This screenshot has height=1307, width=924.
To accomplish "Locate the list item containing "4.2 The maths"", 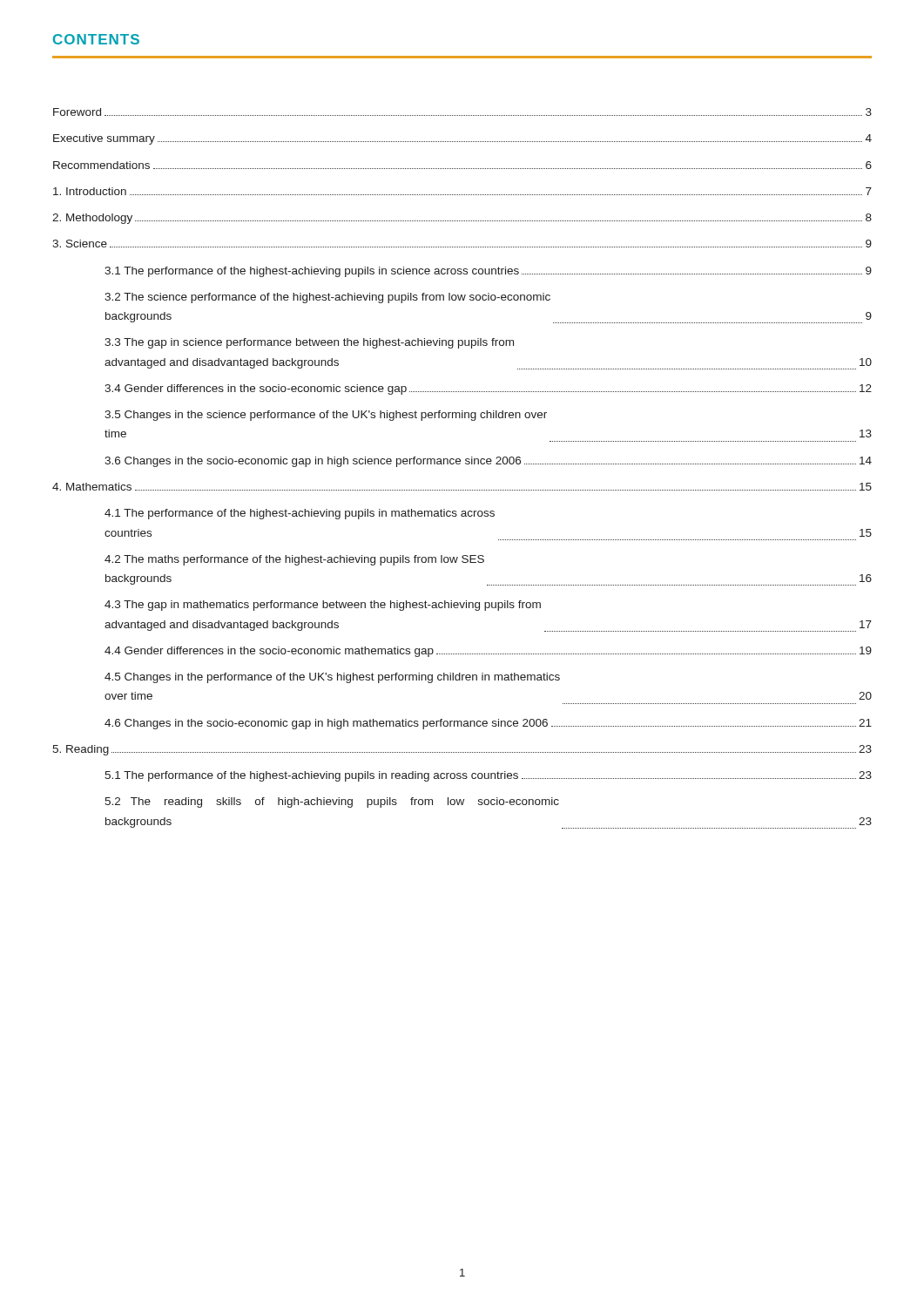I will point(488,569).
